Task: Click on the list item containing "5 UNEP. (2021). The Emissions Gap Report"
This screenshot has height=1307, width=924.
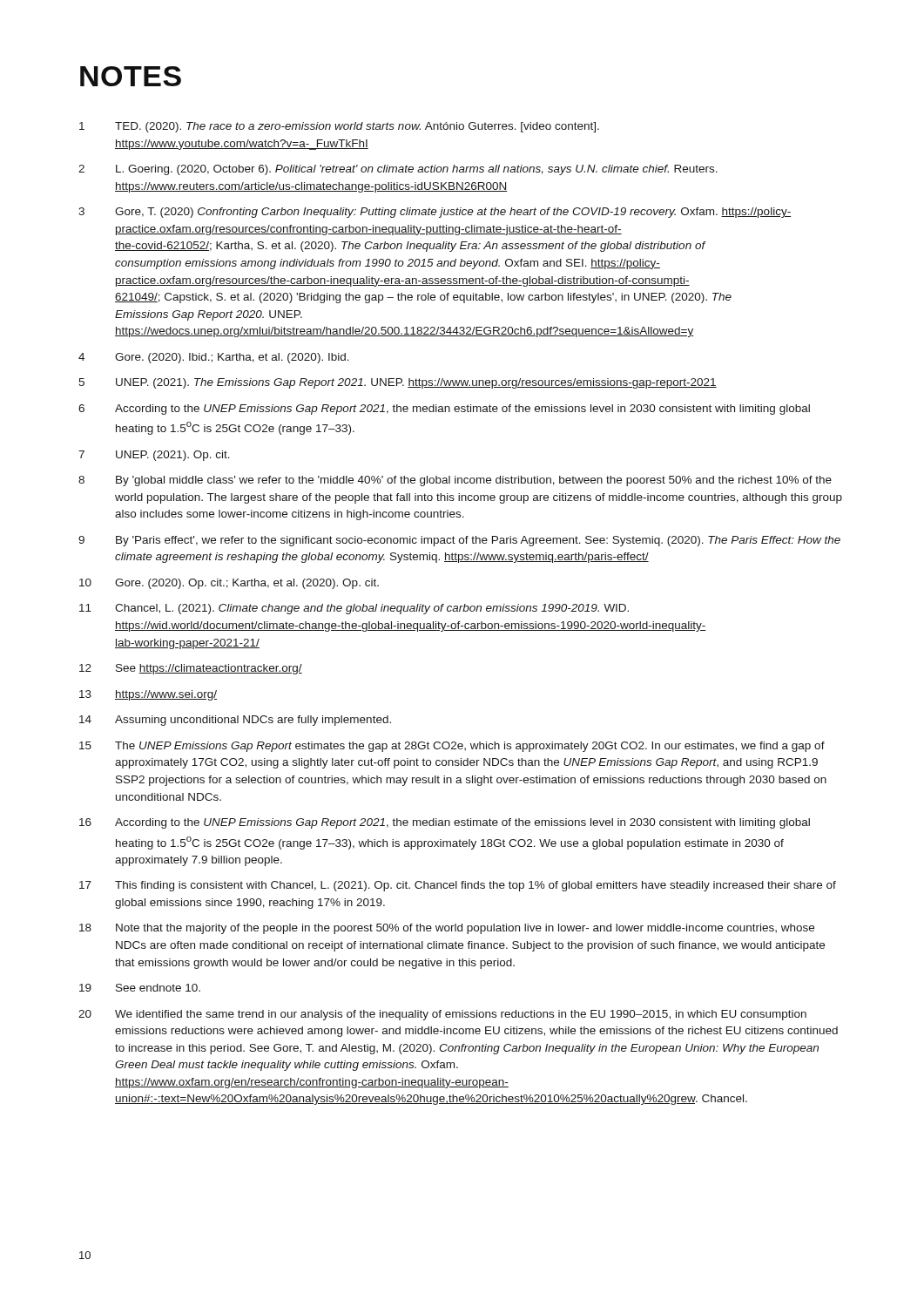Action: 462,383
